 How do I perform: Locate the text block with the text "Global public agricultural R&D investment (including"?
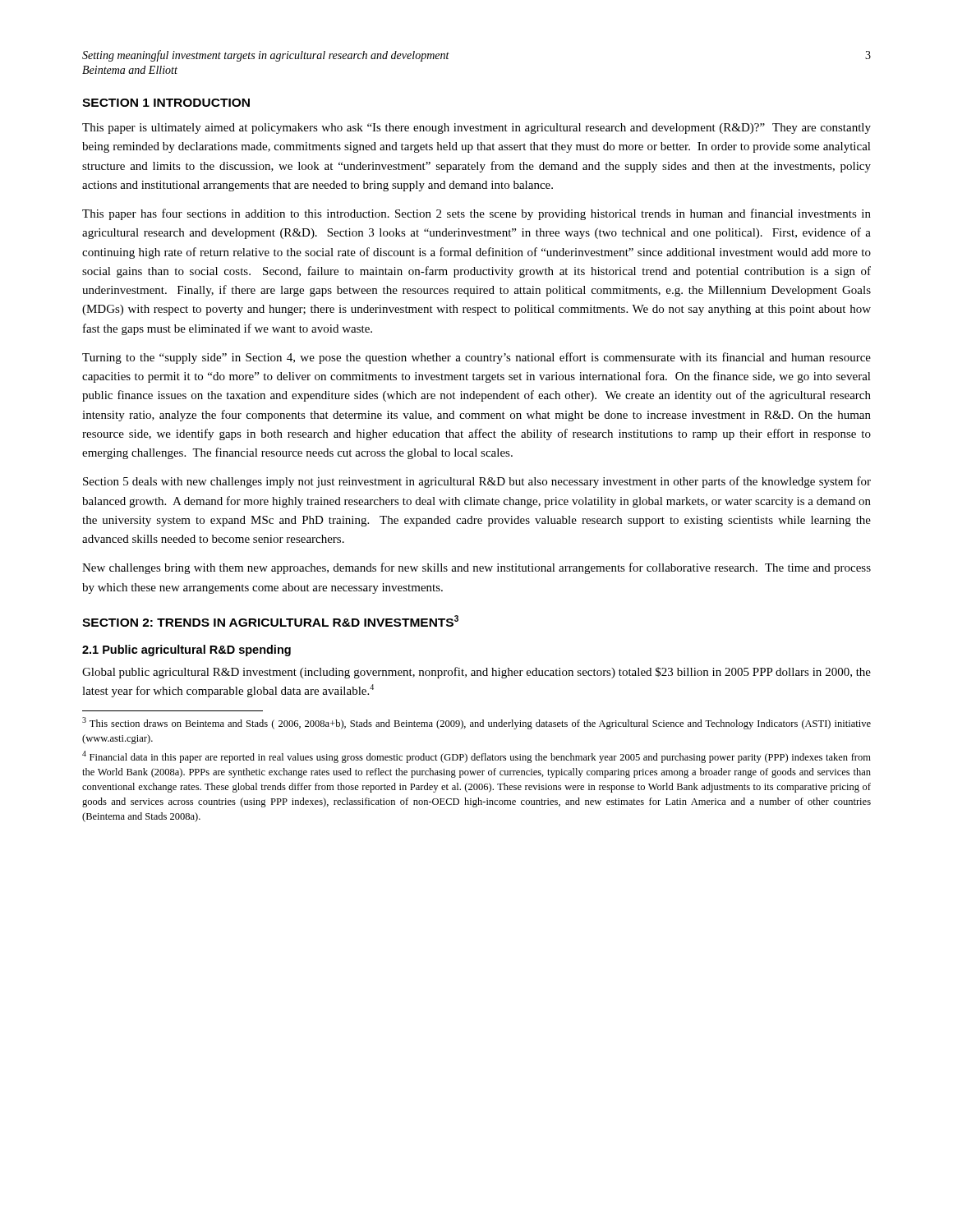click(x=476, y=681)
